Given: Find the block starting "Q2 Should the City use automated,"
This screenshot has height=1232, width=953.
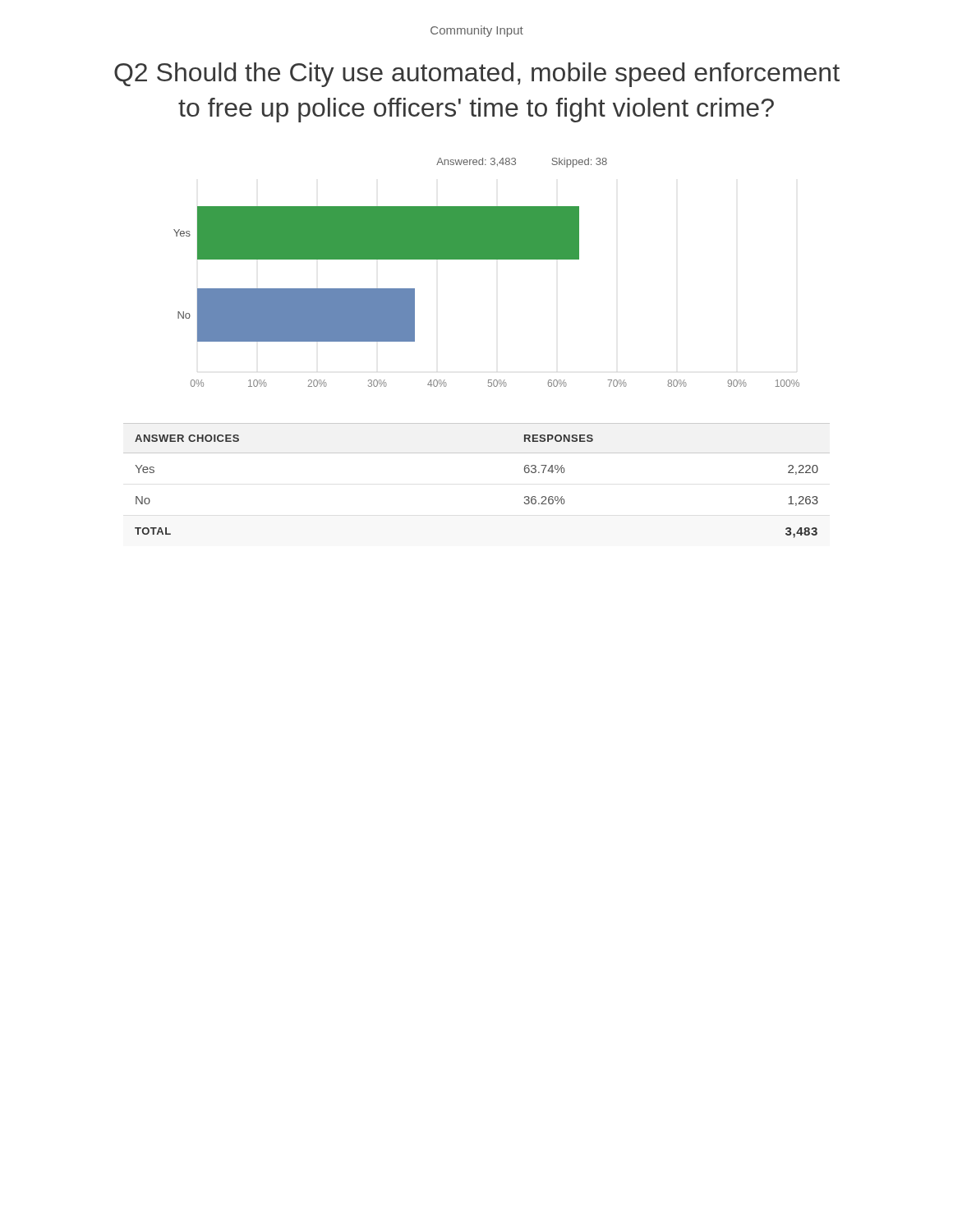Looking at the screenshot, I should [476, 90].
